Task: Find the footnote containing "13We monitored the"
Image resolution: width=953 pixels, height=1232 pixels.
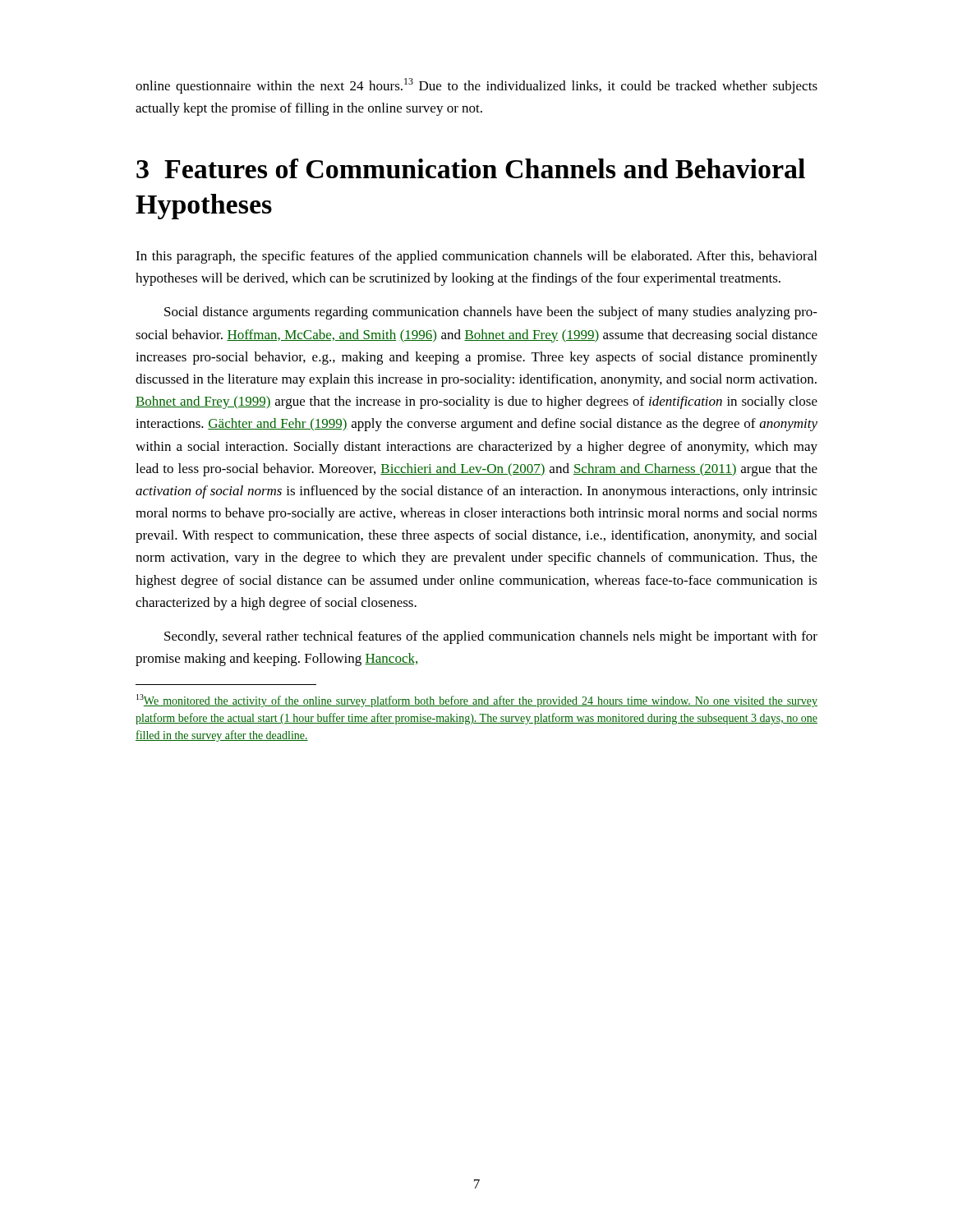Action: click(476, 717)
